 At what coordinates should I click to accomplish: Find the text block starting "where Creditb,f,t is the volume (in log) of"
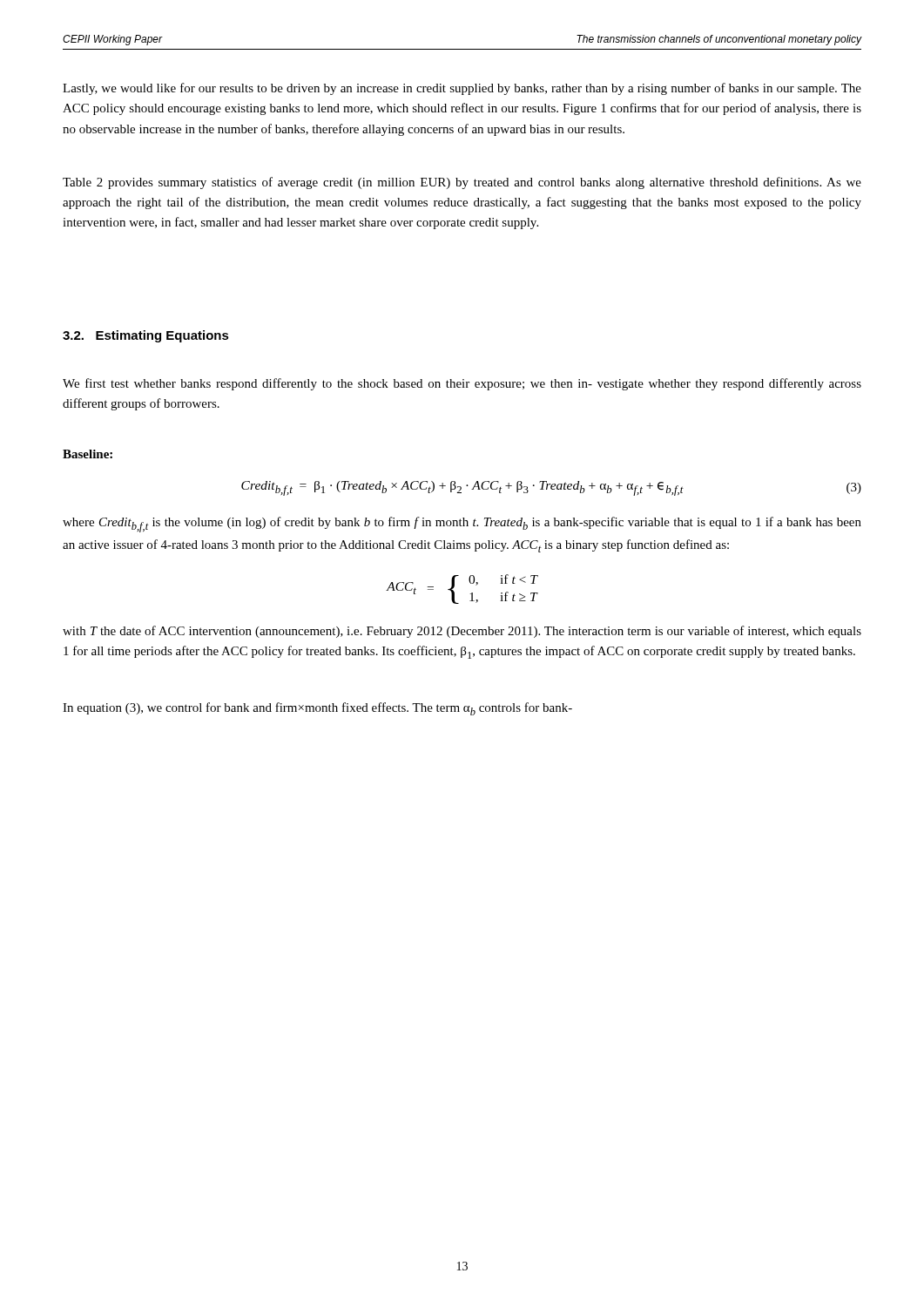click(x=462, y=535)
